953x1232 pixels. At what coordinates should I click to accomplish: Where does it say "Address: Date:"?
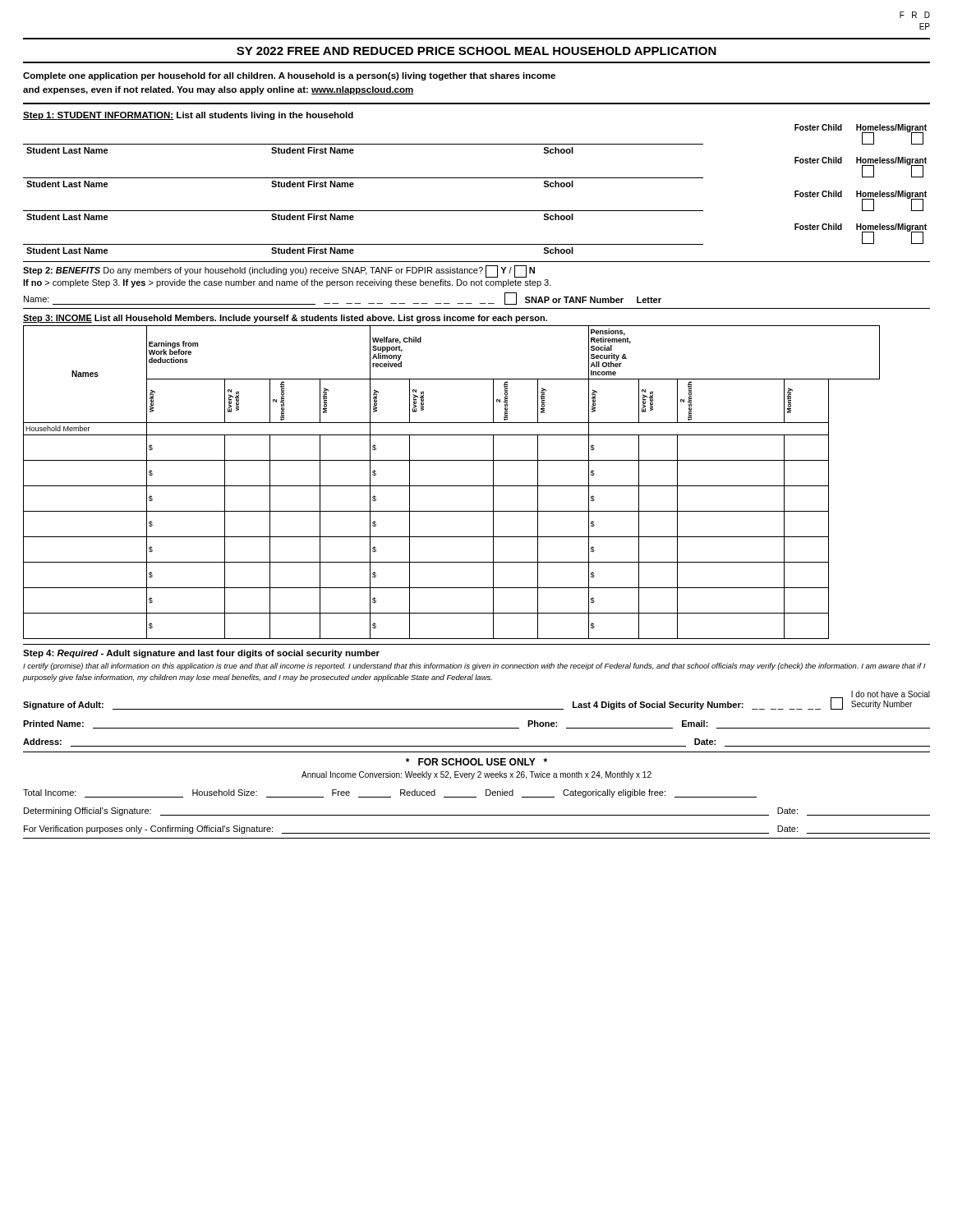tap(476, 739)
